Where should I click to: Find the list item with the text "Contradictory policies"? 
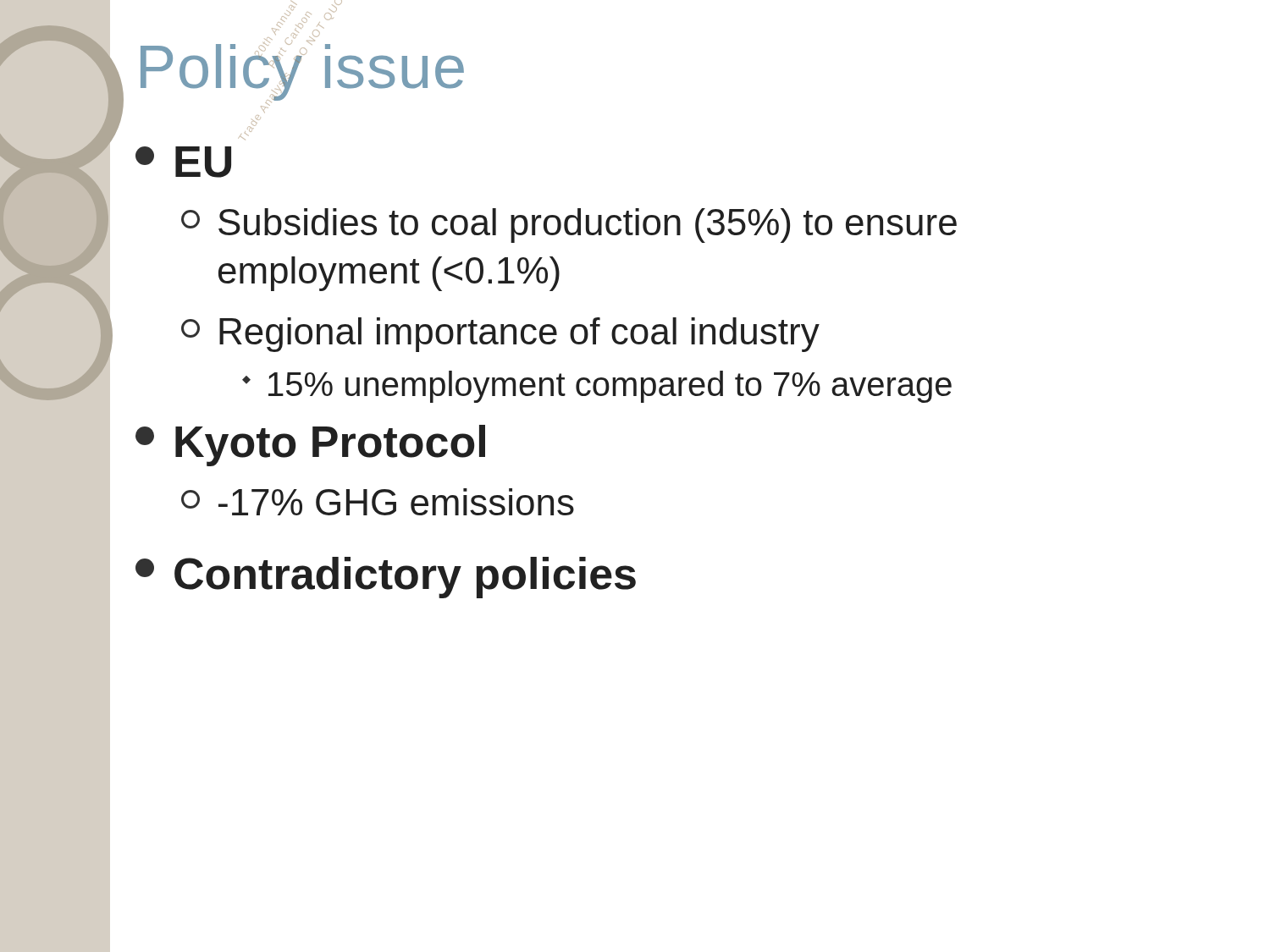pyautogui.click(x=387, y=574)
